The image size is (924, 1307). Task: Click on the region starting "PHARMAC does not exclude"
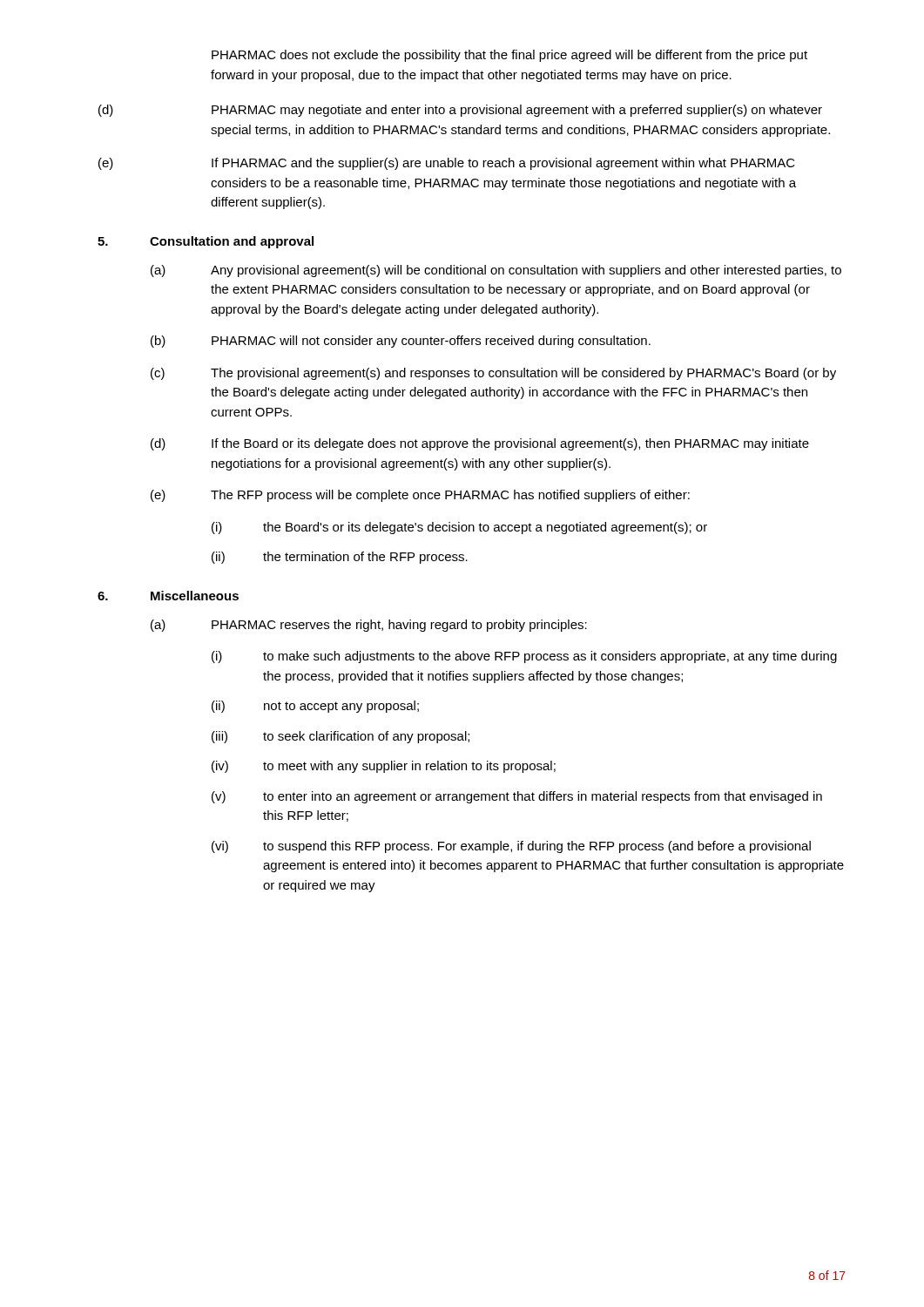[x=509, y=64]
